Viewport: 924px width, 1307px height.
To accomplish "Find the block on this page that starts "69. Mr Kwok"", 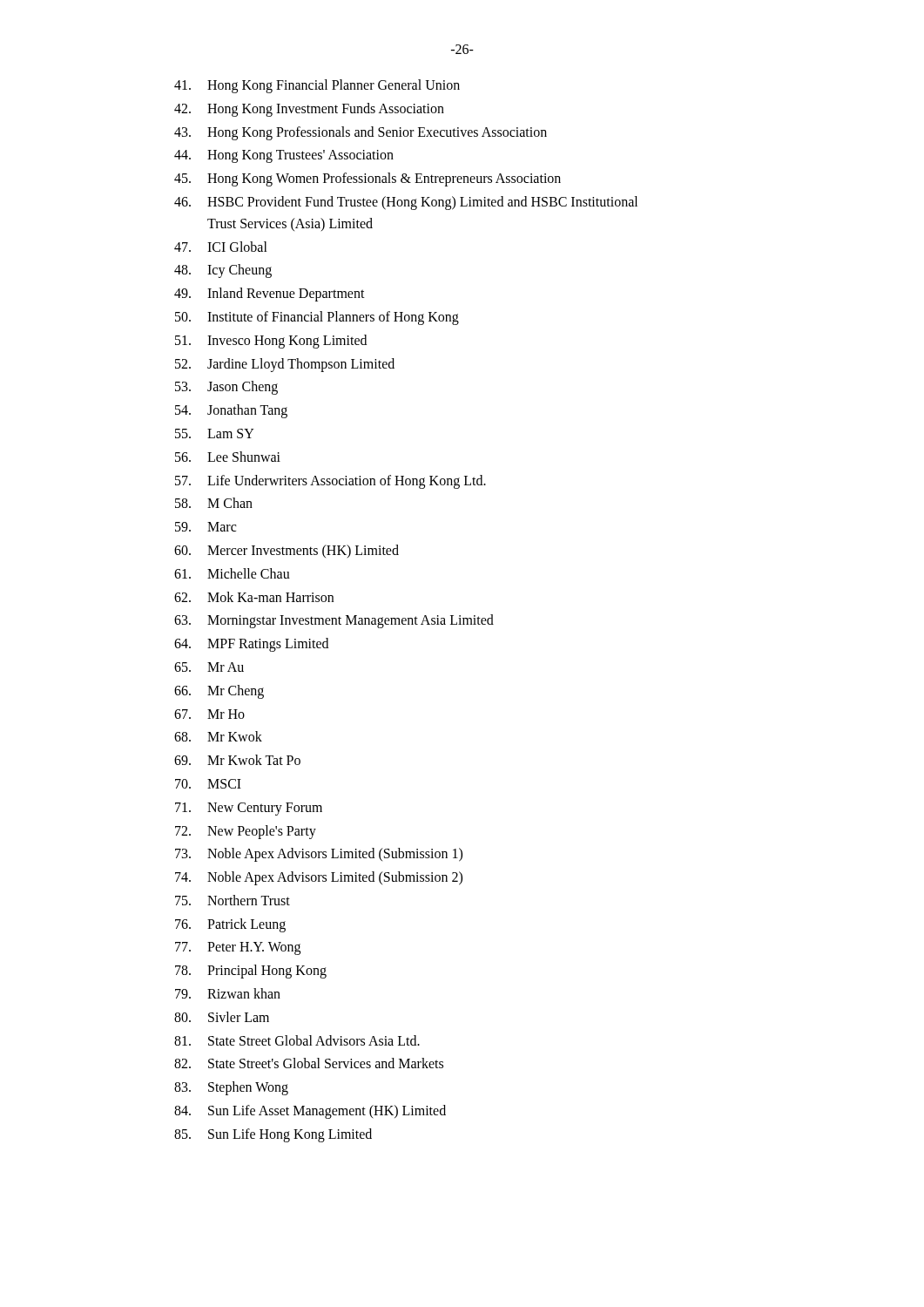I will pos(237,760).
